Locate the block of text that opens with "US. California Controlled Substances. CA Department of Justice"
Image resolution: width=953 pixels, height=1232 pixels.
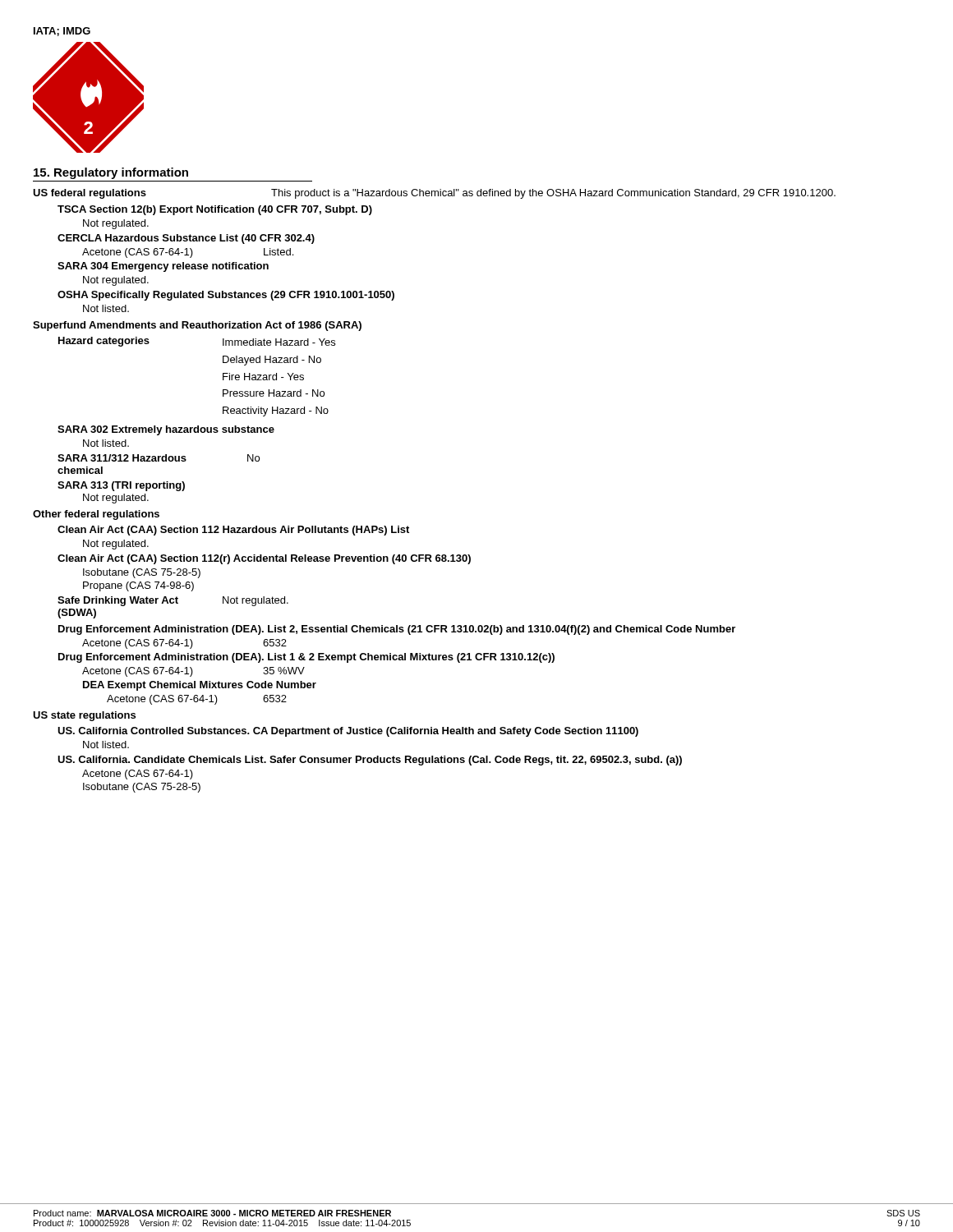point(348,731)
